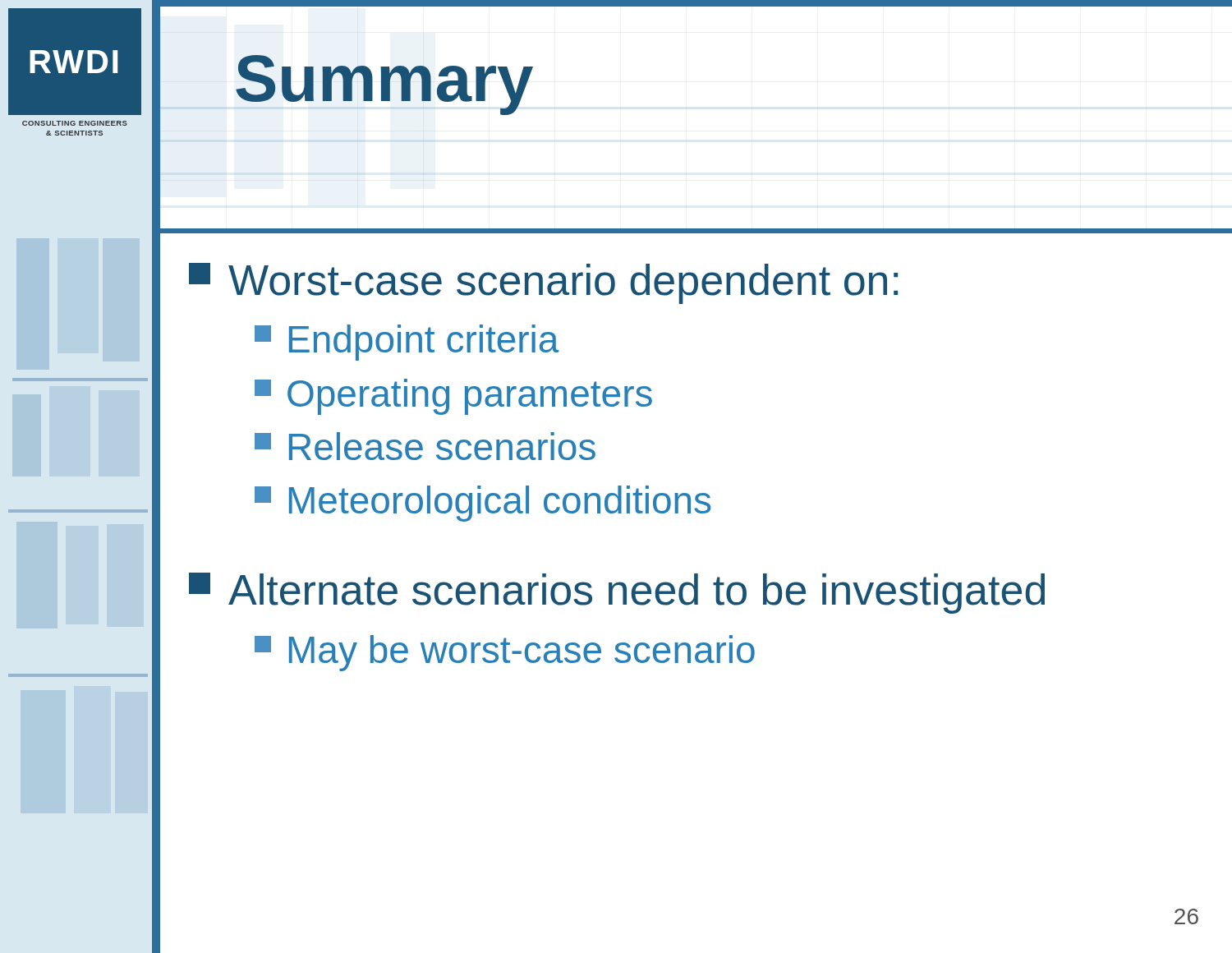This screenshot has height=953, width=1232.
Task: Click on the block starting "May be worst-case scenario"
Action: coord(505,650)
